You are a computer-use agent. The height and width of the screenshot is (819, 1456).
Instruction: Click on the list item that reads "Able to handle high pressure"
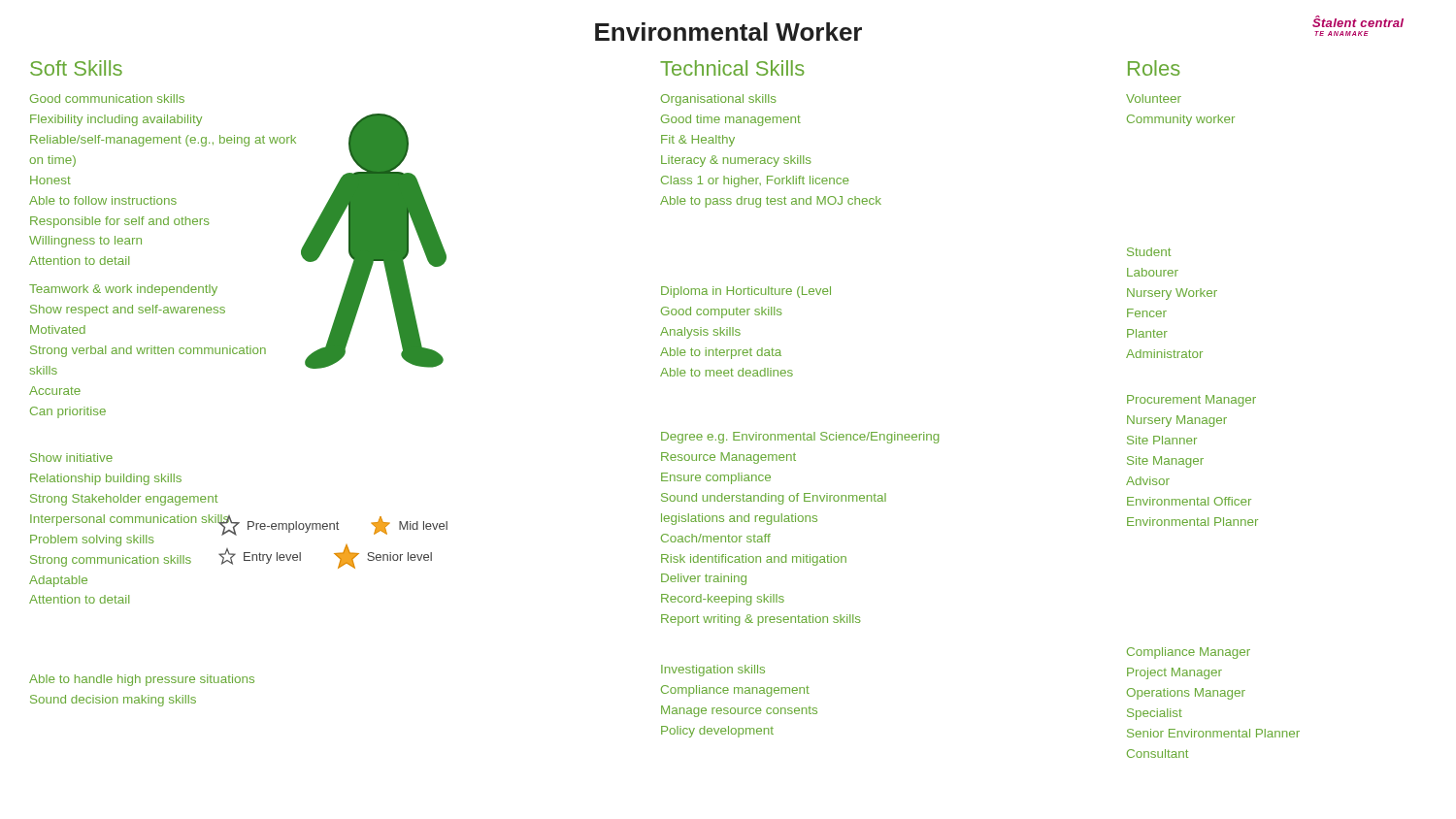coord(142,689)
